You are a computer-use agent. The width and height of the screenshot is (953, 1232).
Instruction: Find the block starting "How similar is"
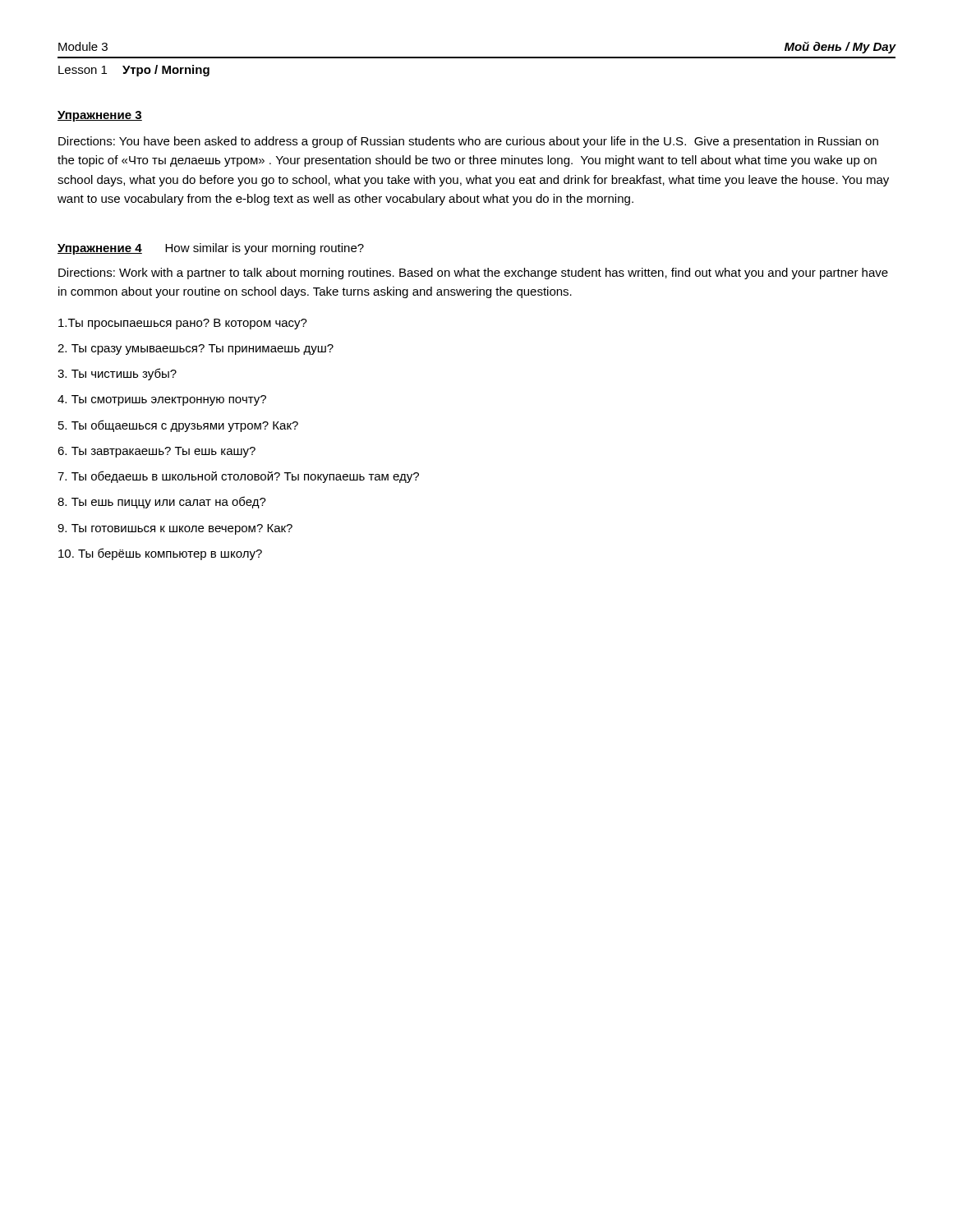(264, 248)
